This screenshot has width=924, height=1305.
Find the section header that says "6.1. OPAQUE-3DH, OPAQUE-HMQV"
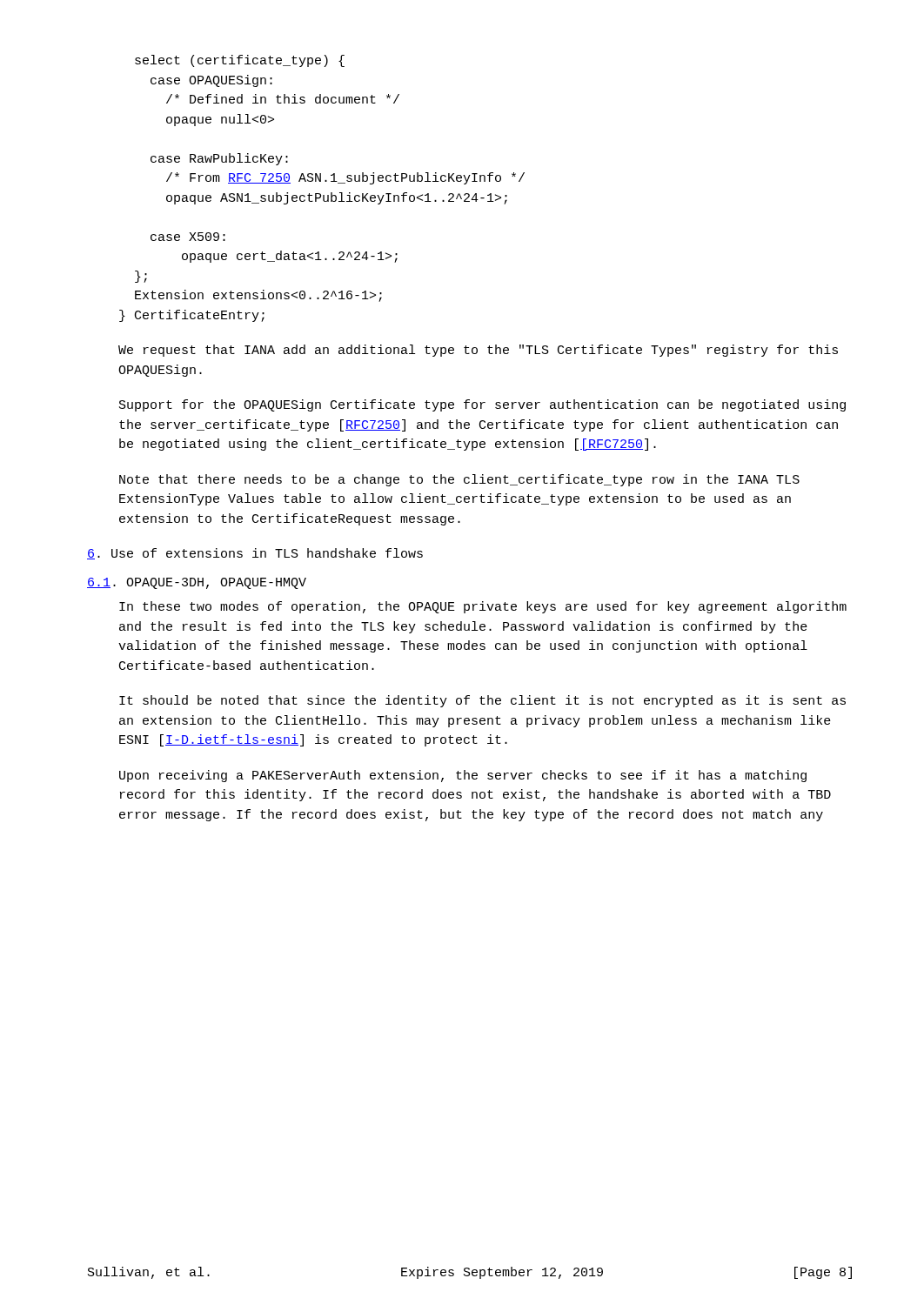pos(197,583)
